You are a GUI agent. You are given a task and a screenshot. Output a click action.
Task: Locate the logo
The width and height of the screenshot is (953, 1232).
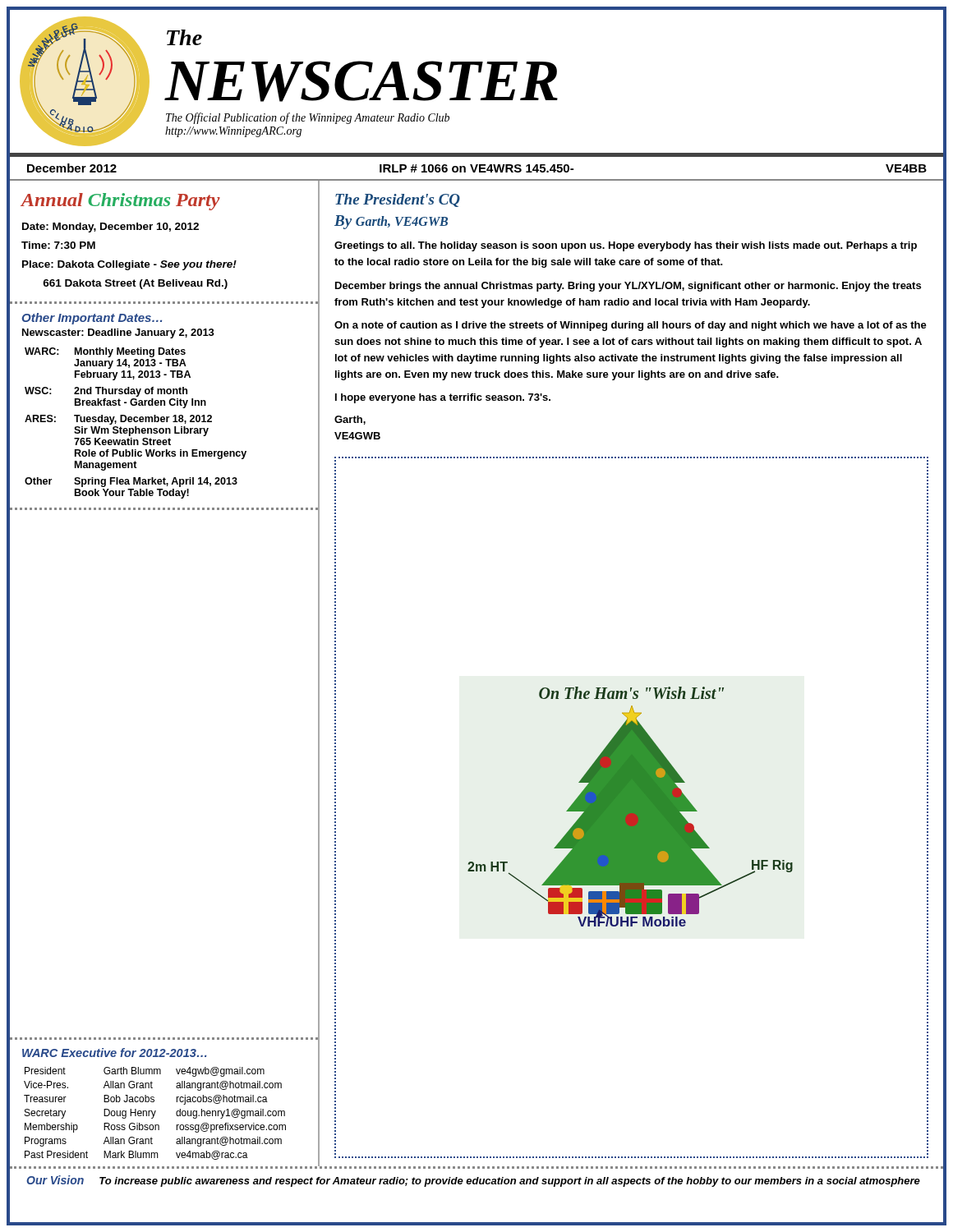[84, 81]
